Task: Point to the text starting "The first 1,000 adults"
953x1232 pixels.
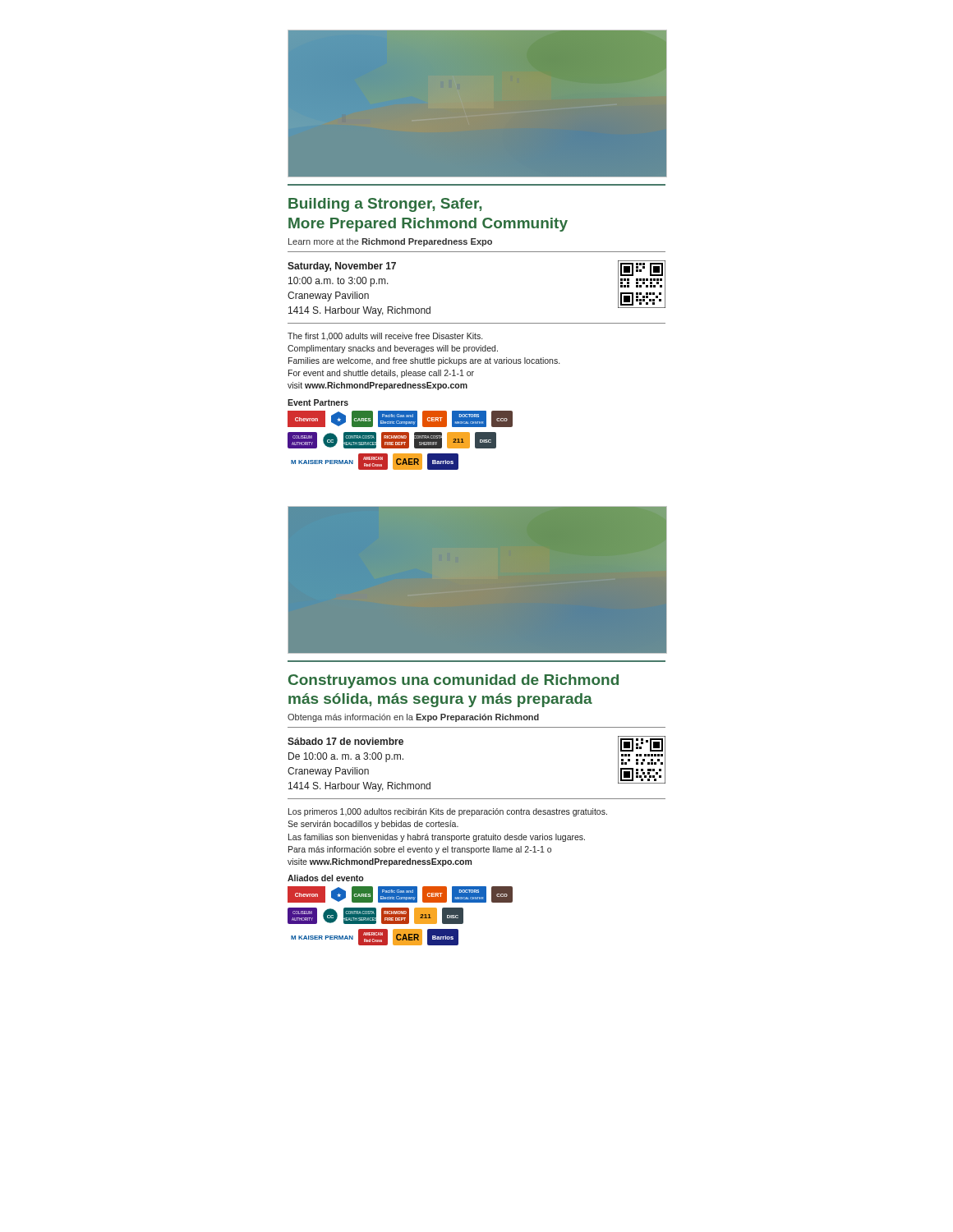Action: tap(424, 360)
